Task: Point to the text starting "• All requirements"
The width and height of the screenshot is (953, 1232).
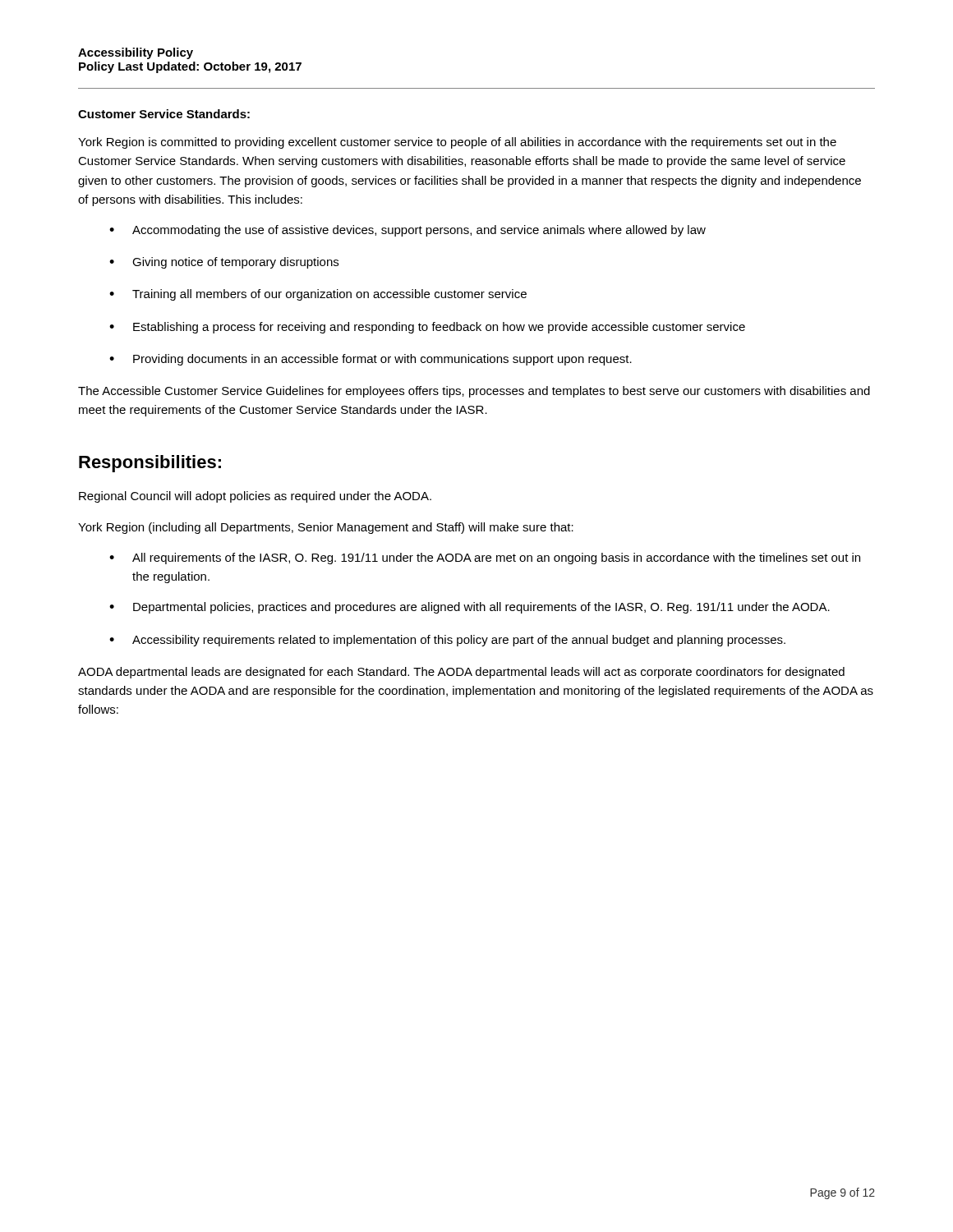Action: click(492, 567)
